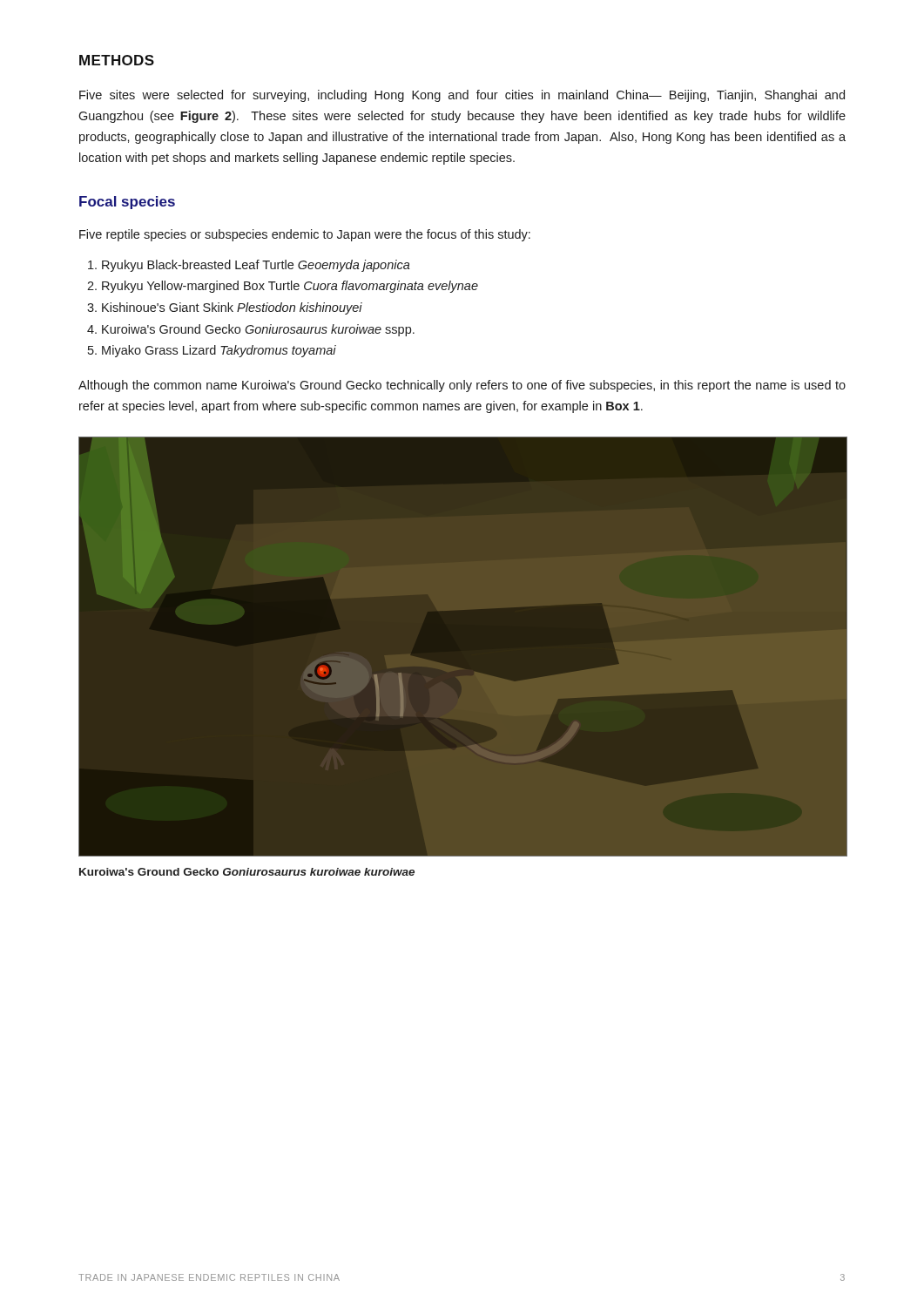Point to the text block starting "3. Kishinoue's Giant"
Screen dimensions: 1307x924
(x=224, y=307)
